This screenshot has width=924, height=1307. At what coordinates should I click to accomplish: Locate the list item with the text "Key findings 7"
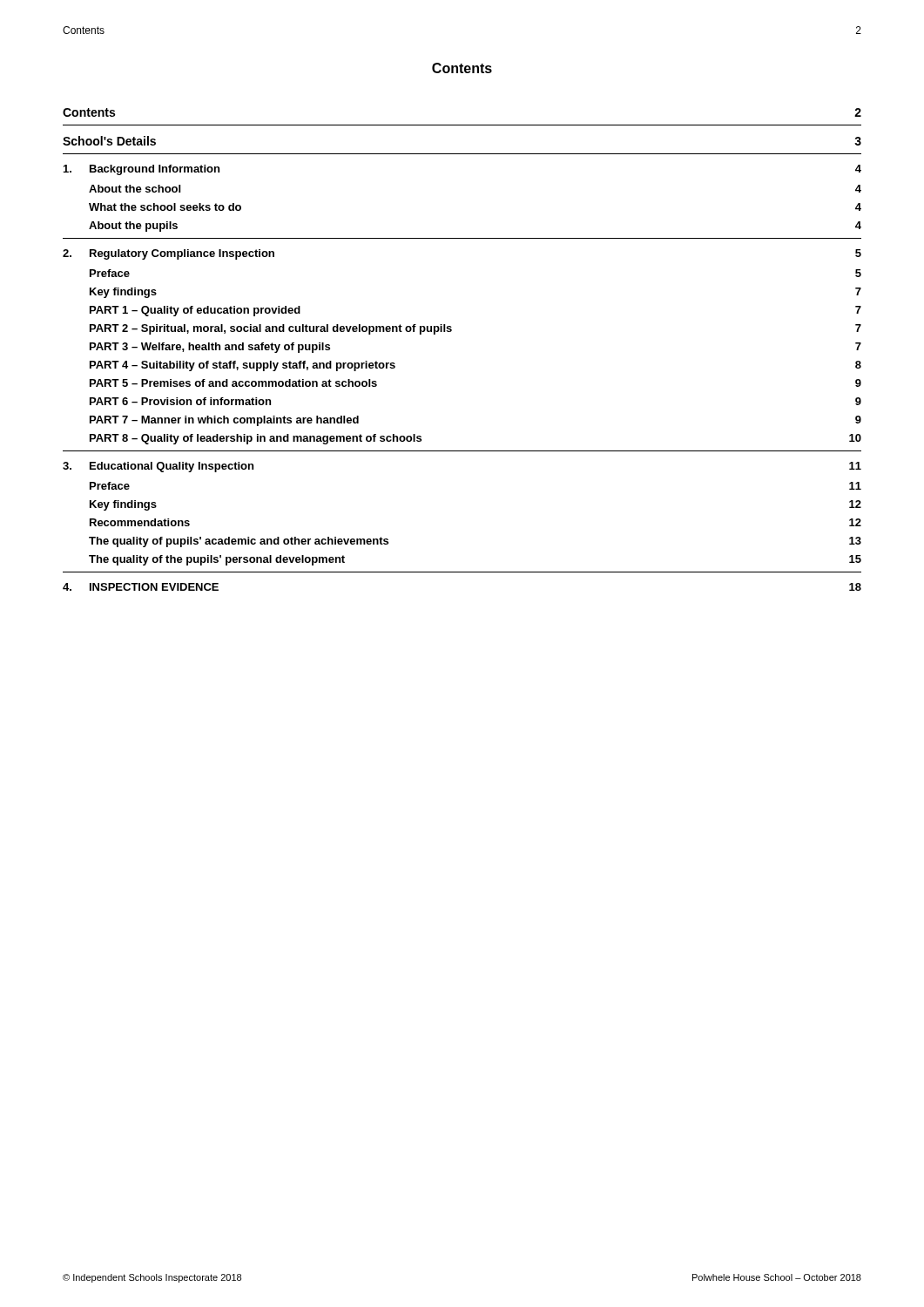127,292
